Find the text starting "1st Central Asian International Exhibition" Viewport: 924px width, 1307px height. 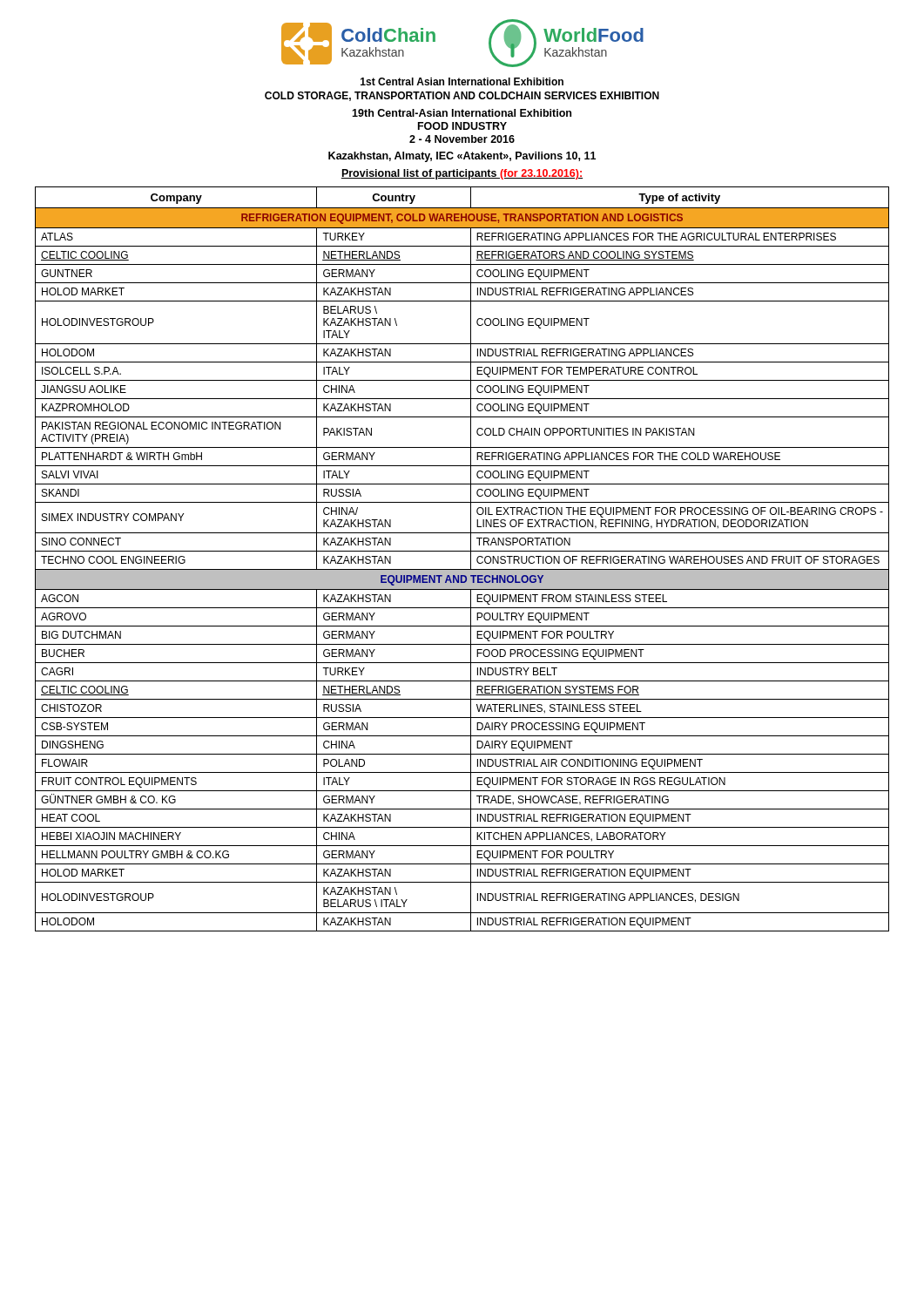[x=462, y=82]
